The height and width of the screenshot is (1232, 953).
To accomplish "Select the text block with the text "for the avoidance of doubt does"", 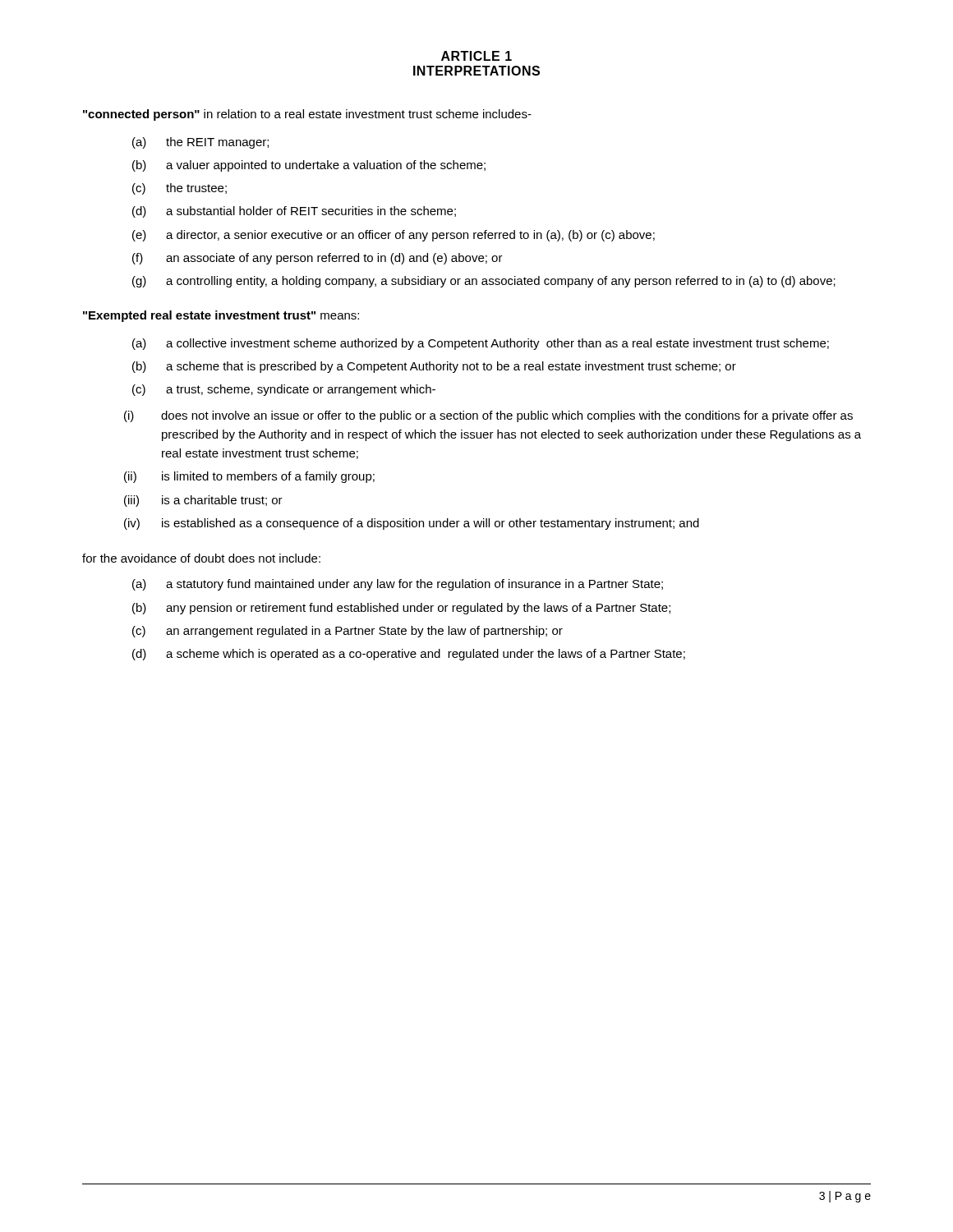I will pyautogui.click(x=202, y=558).
